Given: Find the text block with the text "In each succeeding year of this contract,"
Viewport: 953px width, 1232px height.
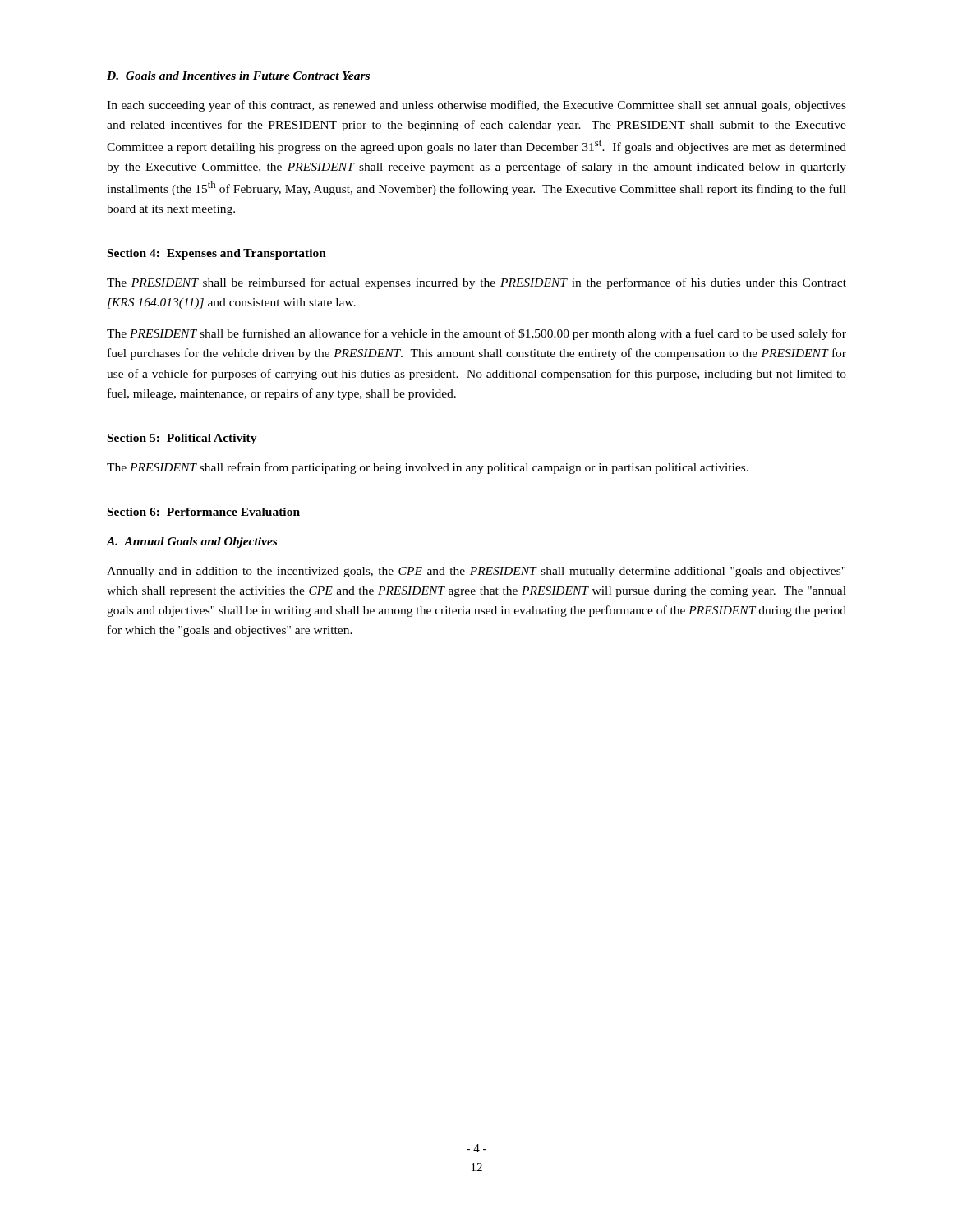Looking at the screenshot, I should point(476,157).
